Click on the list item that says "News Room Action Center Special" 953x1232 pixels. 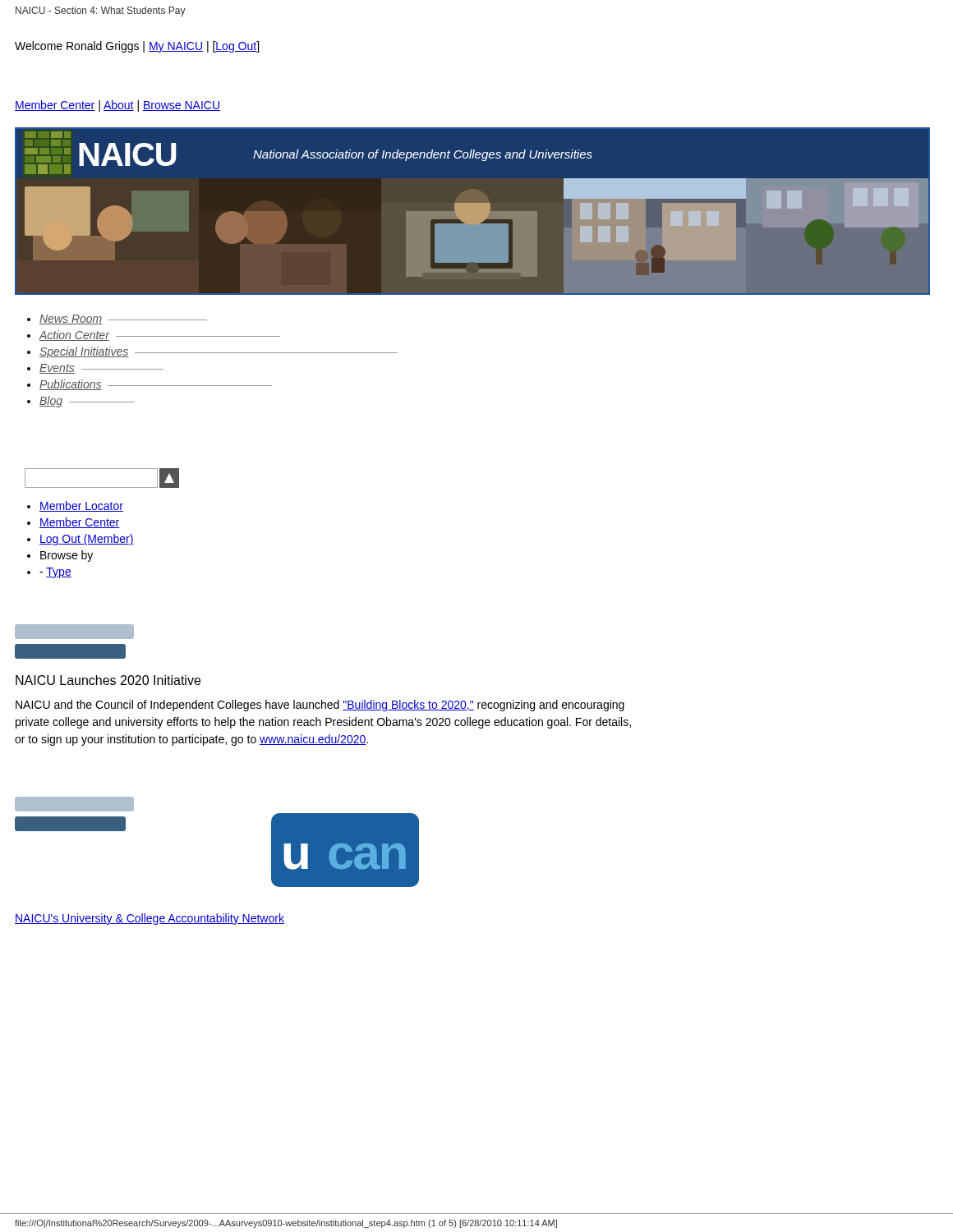219,360
